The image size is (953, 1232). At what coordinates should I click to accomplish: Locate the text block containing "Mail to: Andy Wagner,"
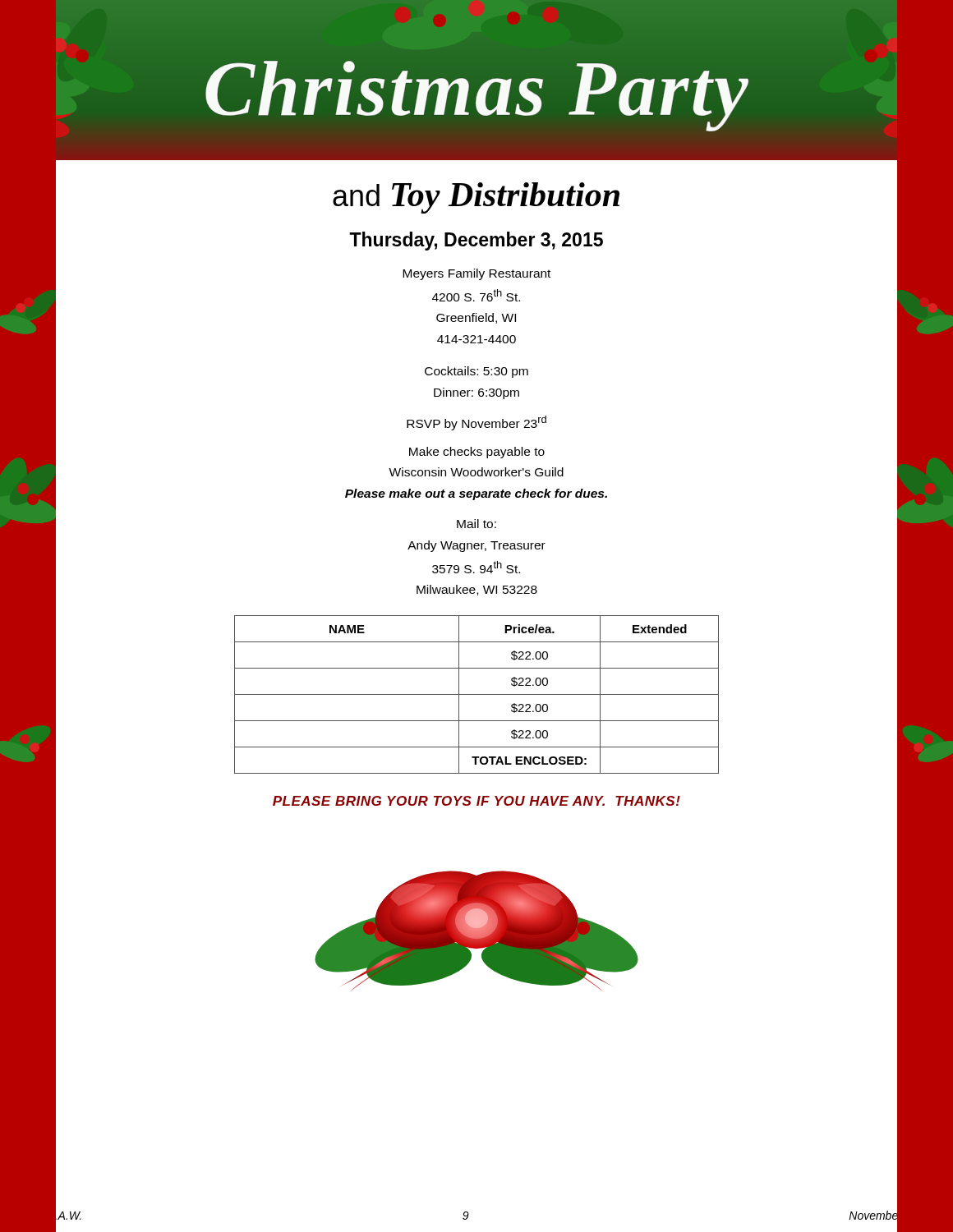coord(476,557)
